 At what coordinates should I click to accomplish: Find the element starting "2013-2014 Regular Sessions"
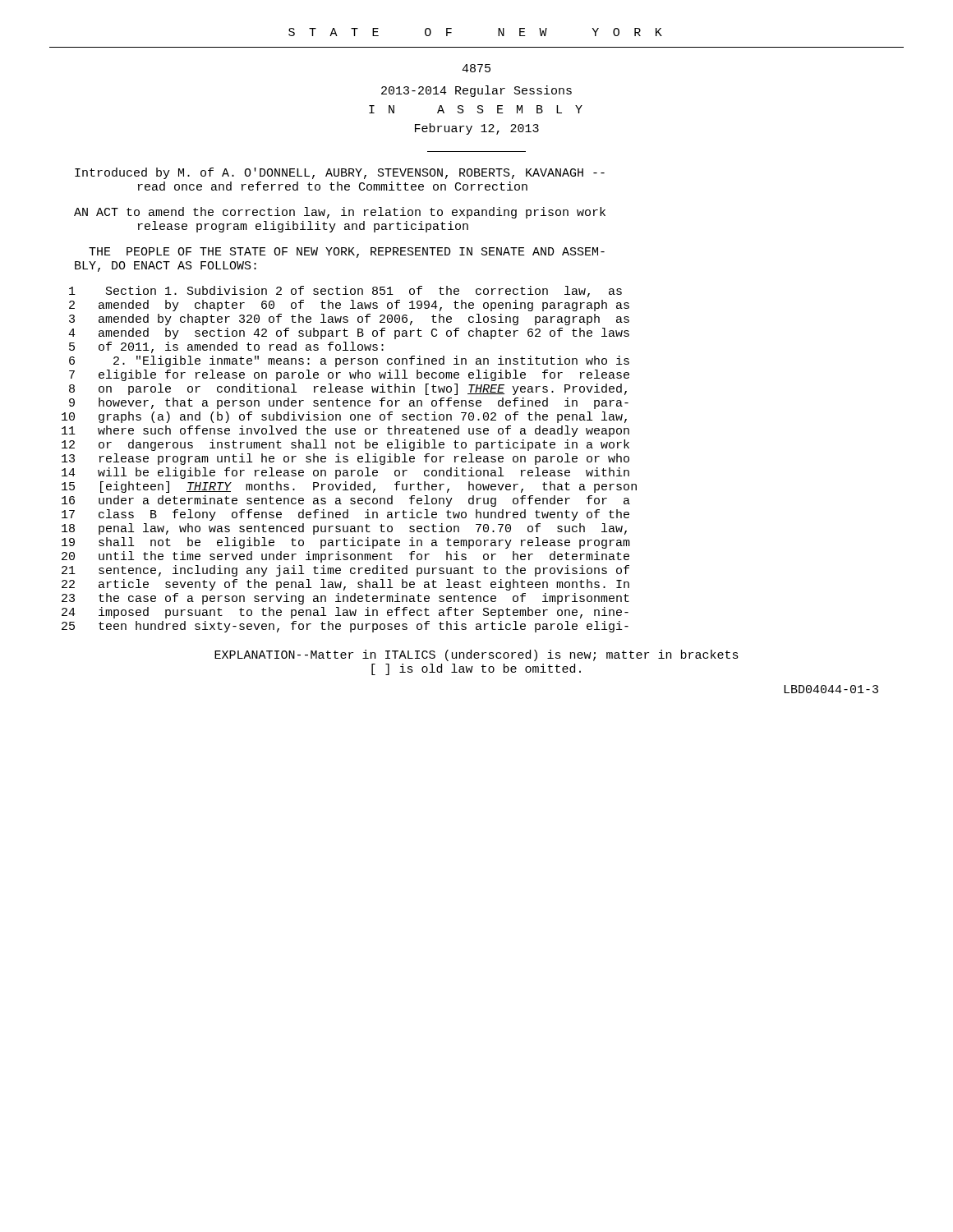476,92
